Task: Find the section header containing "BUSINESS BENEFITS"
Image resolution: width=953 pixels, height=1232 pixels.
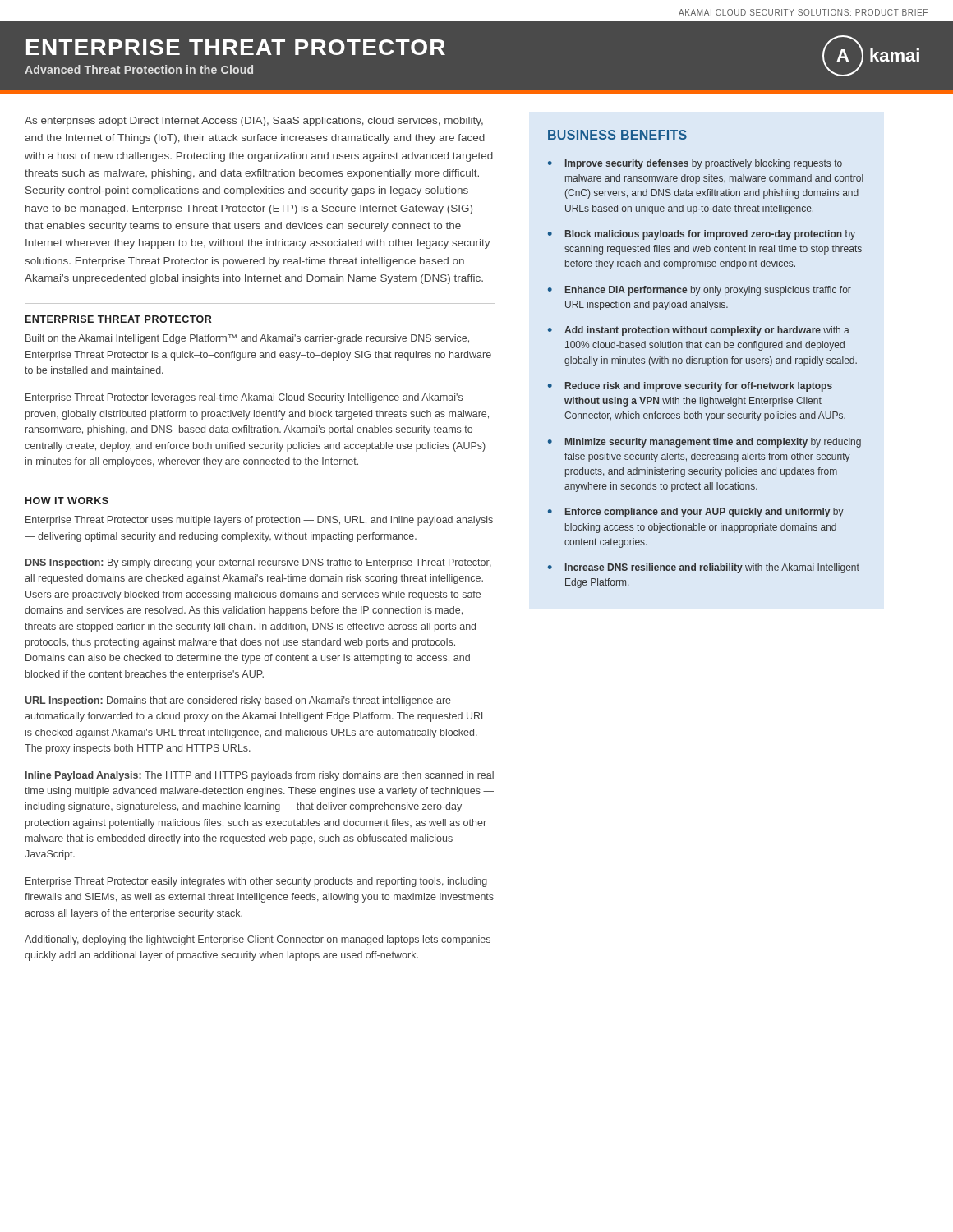Action: pos(617,135)
